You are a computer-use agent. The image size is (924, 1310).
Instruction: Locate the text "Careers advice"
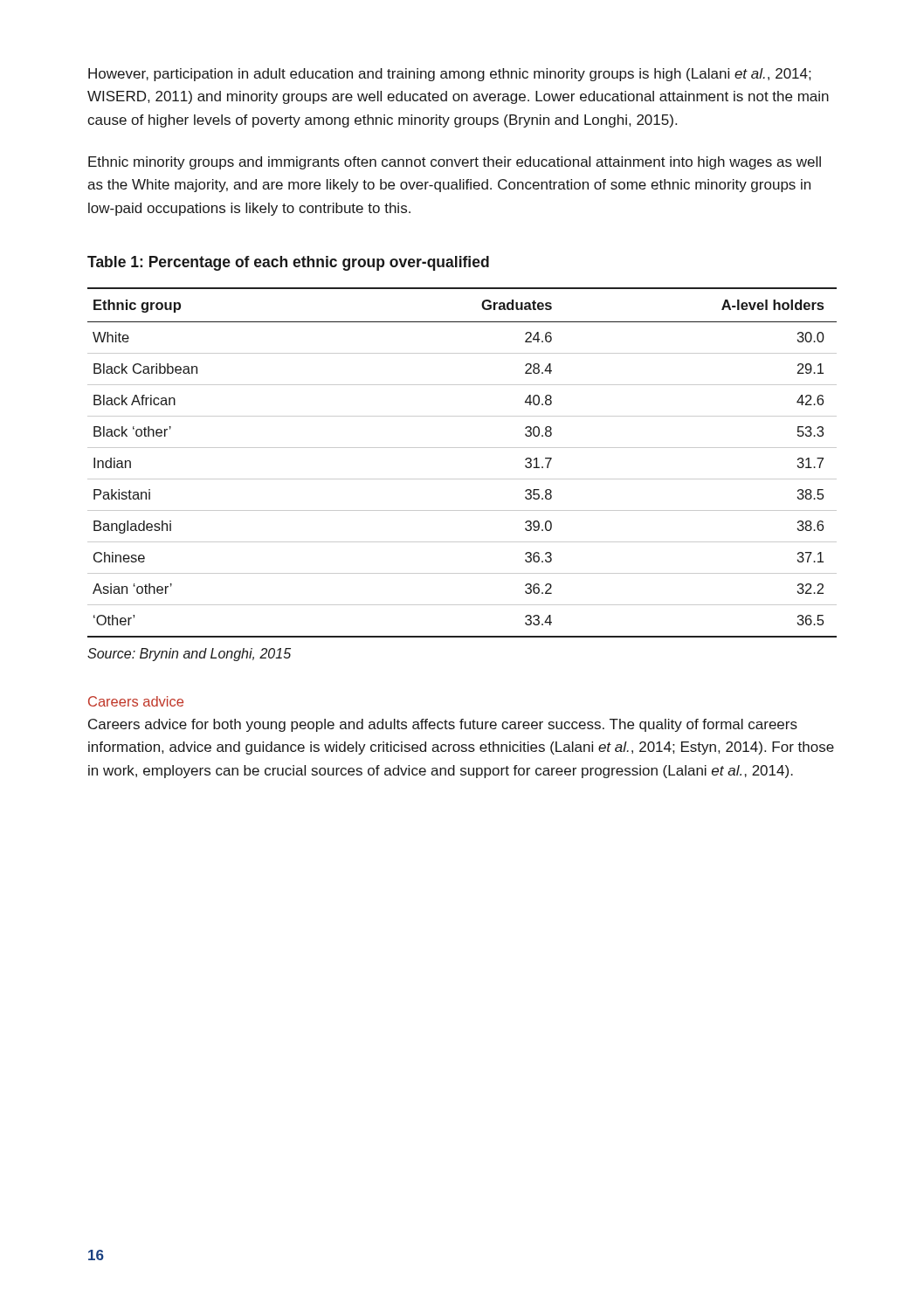tap(136, 701)
